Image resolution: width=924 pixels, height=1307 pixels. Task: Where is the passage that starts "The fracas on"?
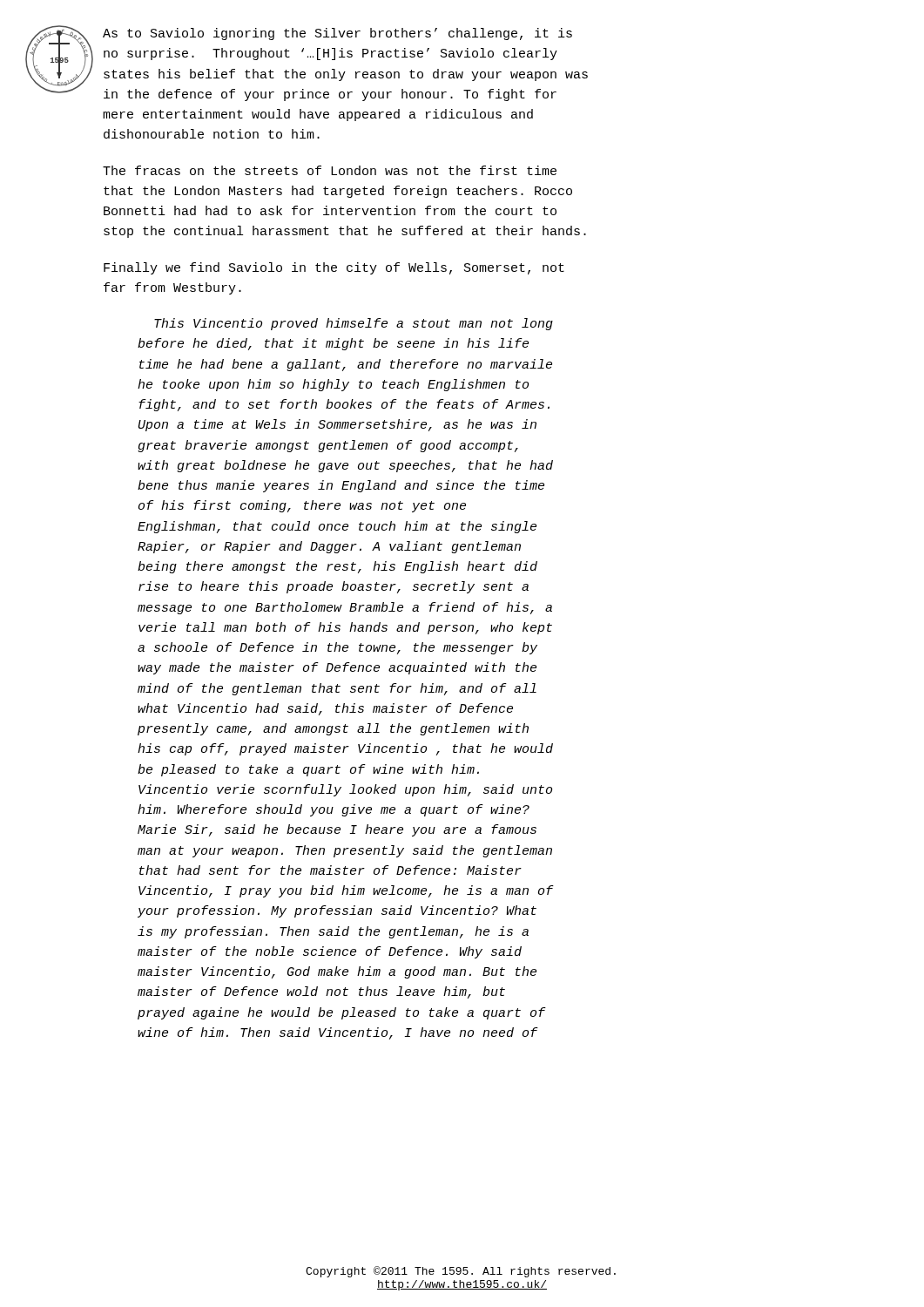tap(346, 202)
